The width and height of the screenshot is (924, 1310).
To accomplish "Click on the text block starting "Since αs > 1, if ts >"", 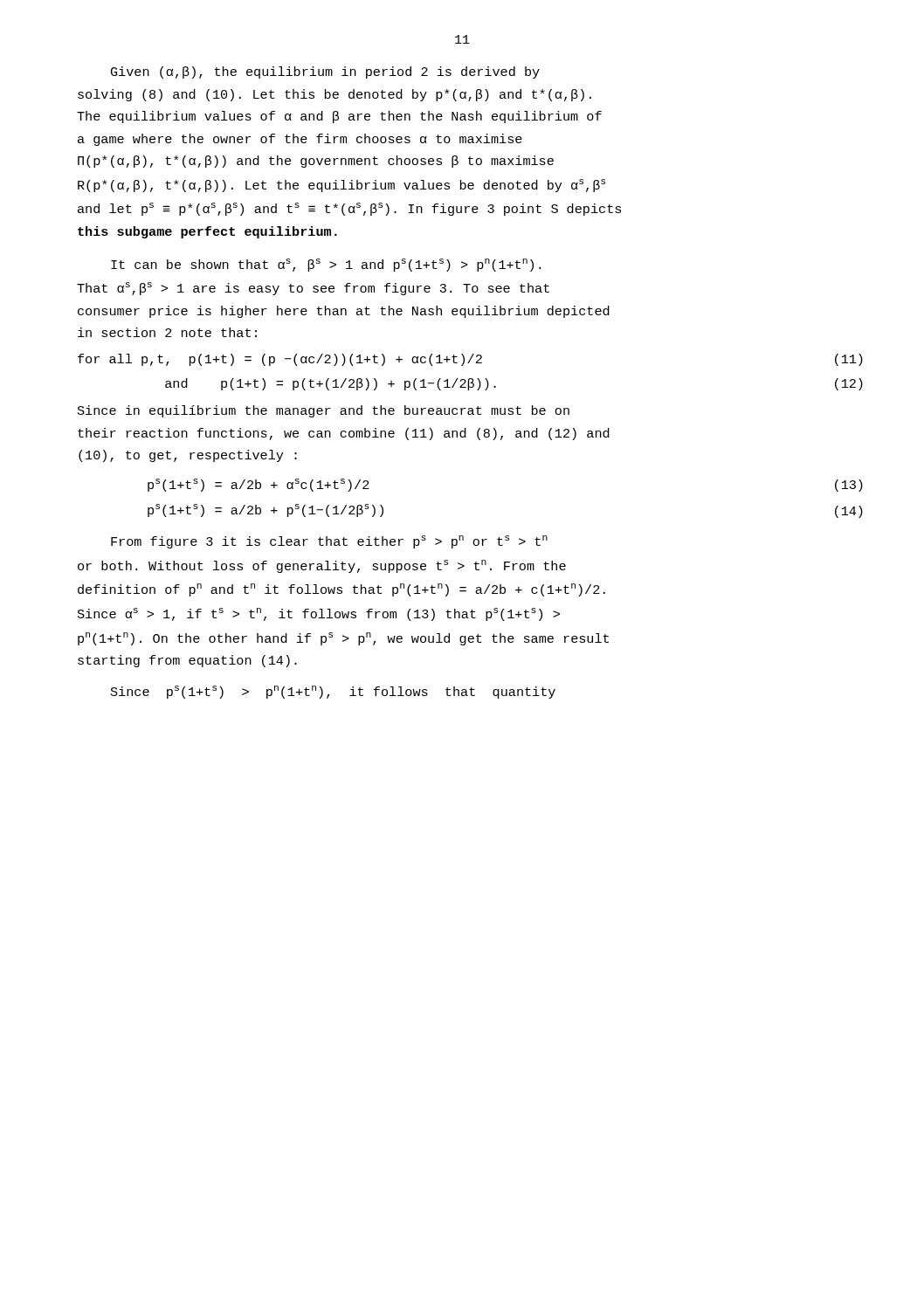I will (x=319, y=614).
